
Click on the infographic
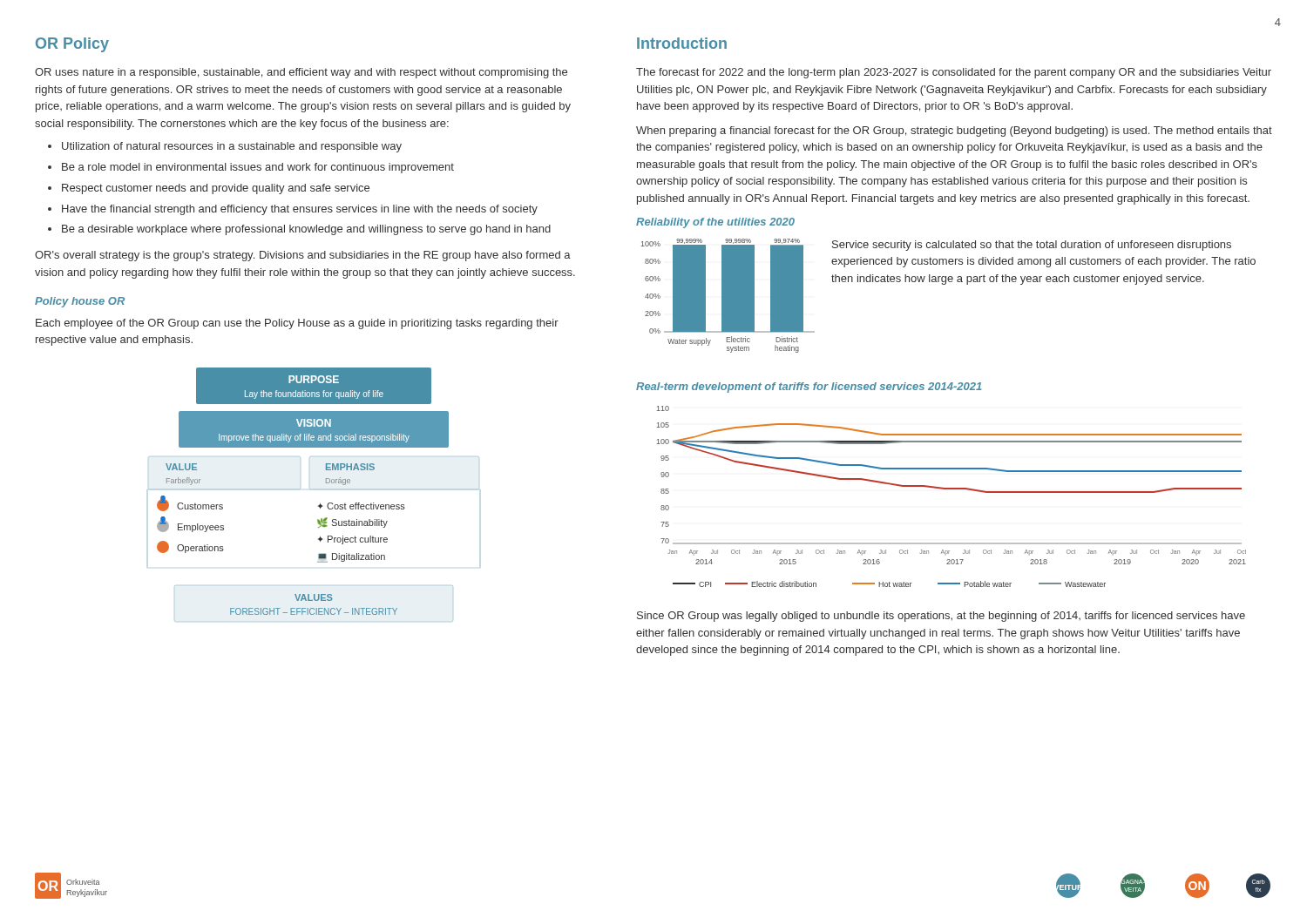point(314,507)
